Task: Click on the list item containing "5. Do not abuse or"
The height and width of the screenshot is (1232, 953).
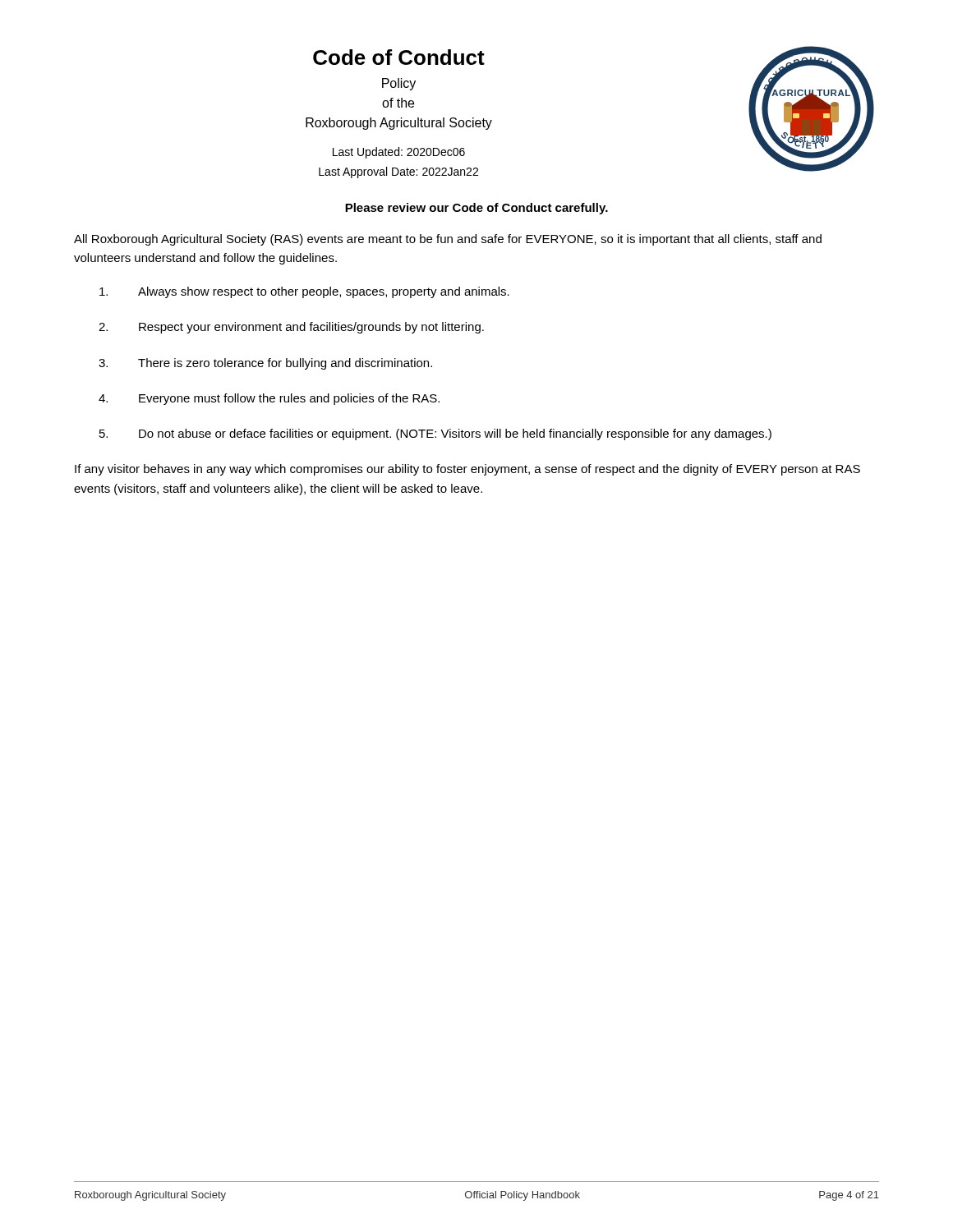Action: [x=476, y=433]
